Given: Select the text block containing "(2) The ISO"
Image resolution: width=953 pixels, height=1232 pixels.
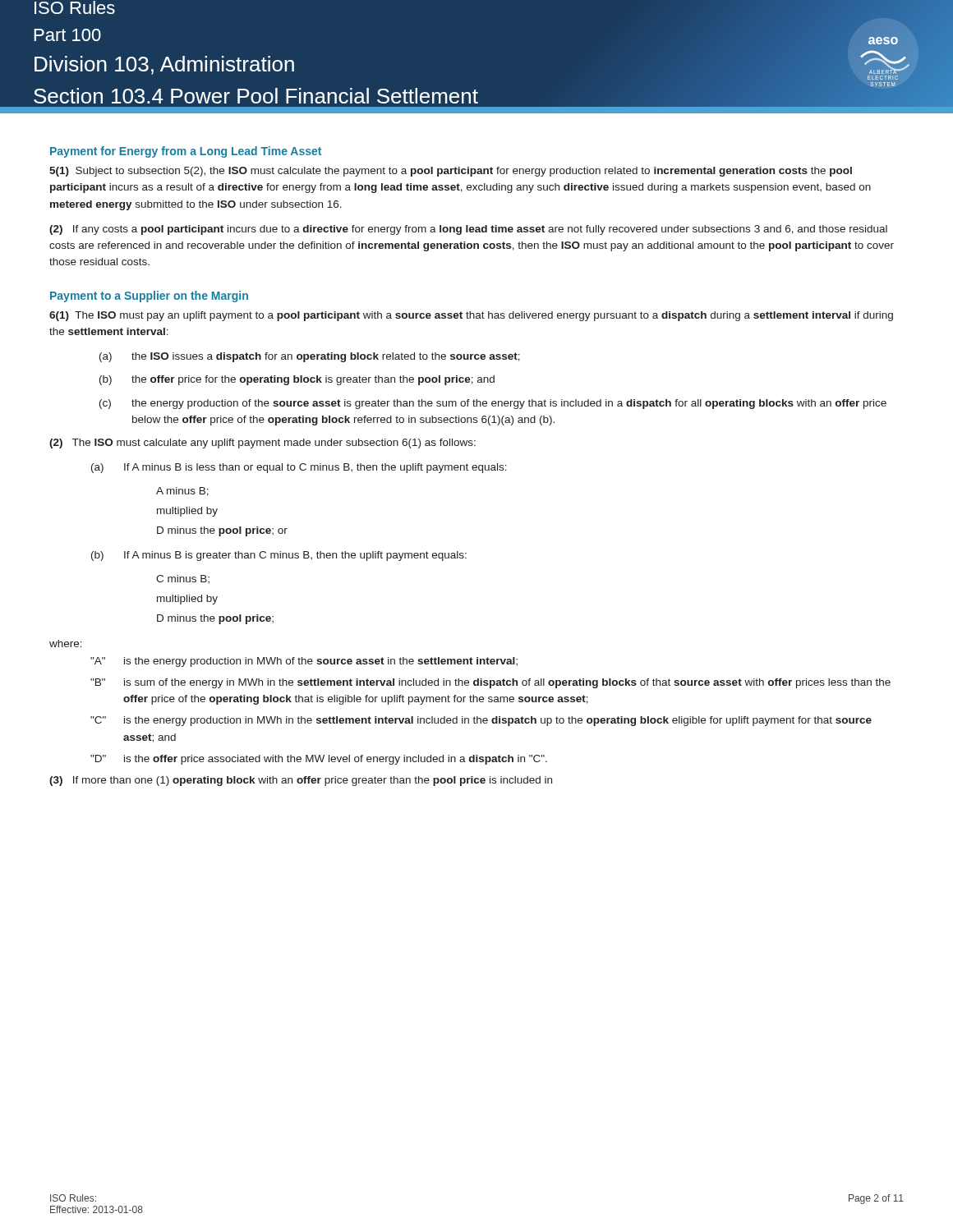Looking at the screenshot, I should point(263,442).
